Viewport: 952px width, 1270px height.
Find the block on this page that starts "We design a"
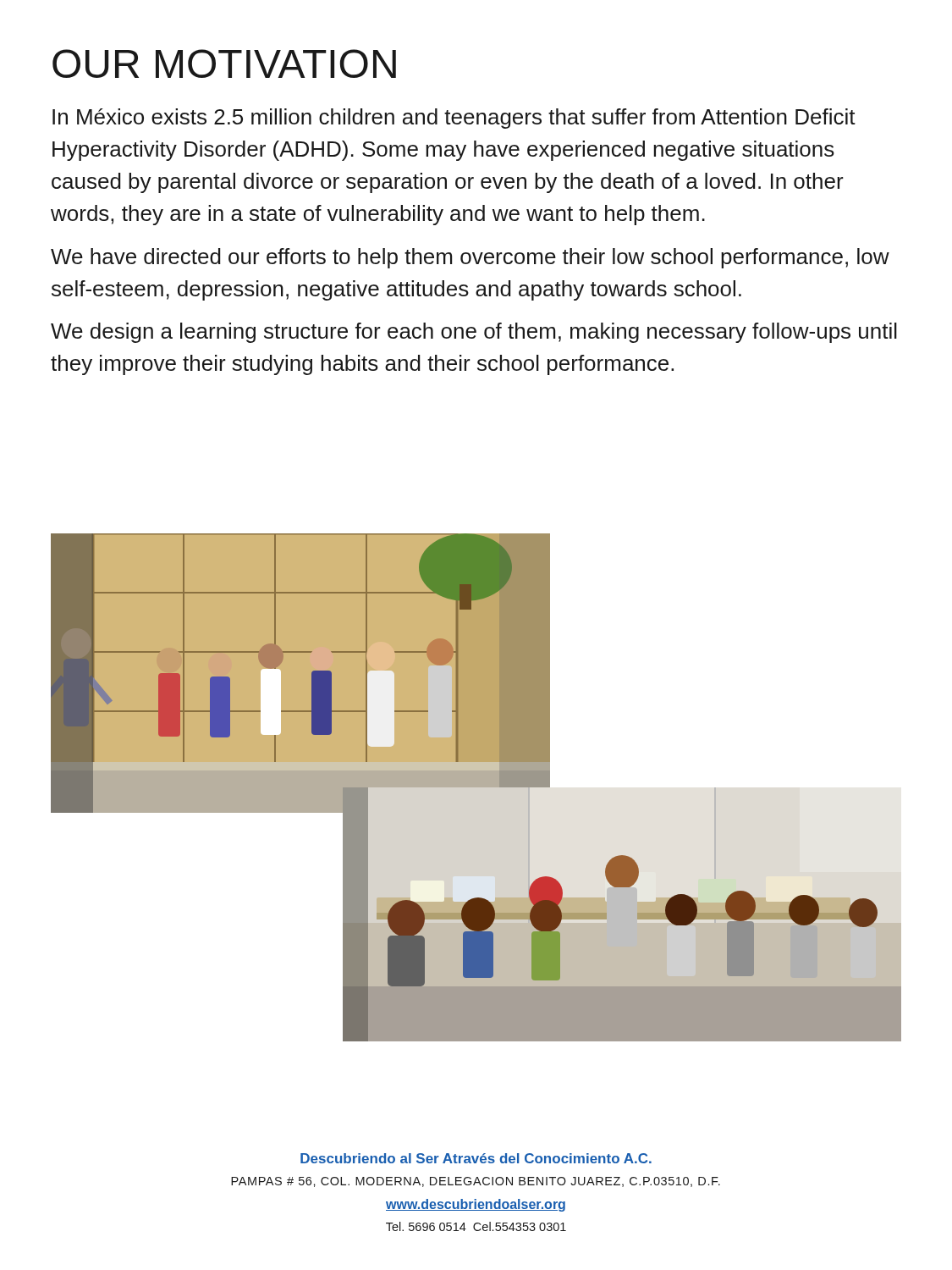coord(474,347)
